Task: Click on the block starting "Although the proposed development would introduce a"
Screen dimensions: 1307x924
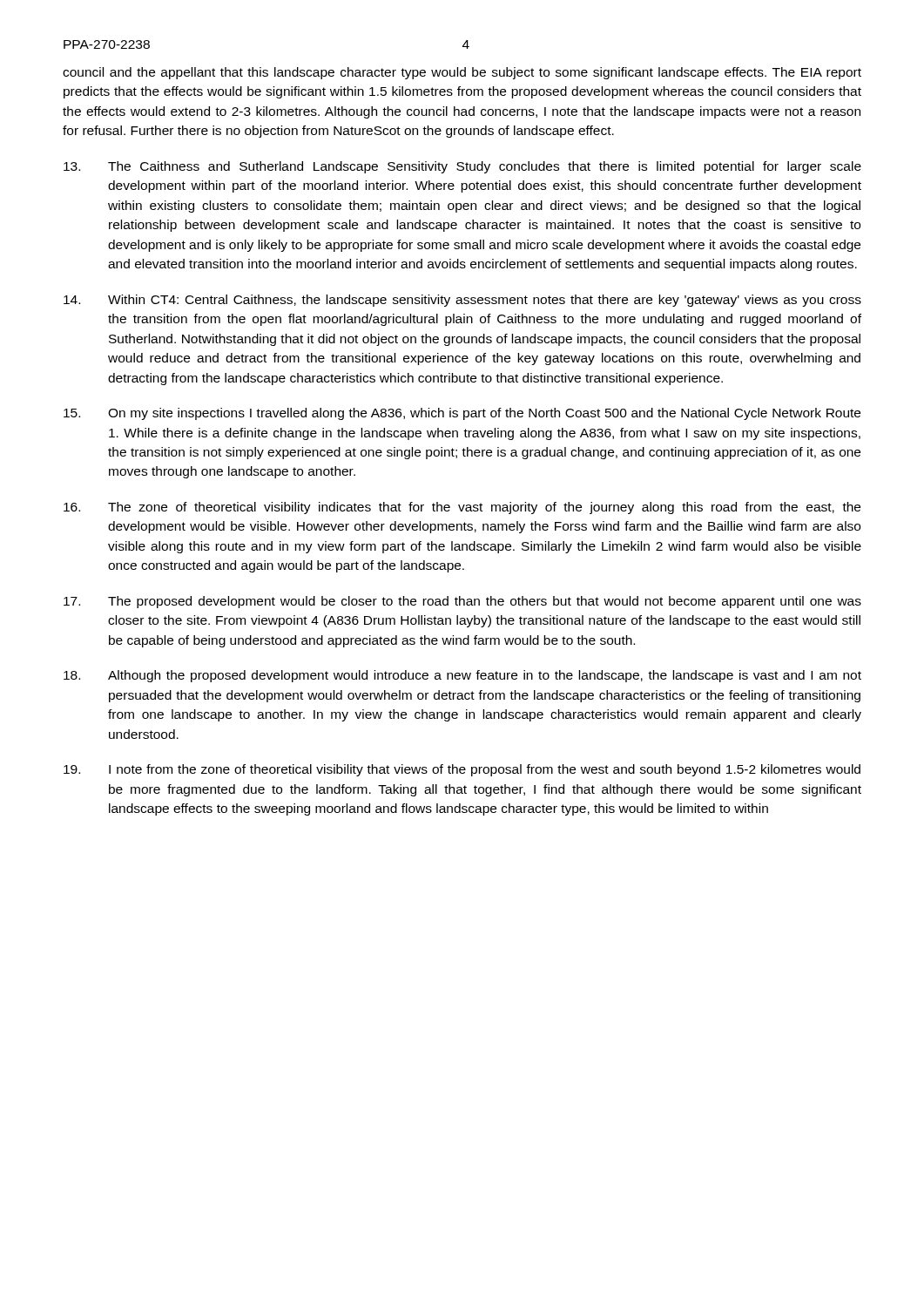Action: point(462,705)
